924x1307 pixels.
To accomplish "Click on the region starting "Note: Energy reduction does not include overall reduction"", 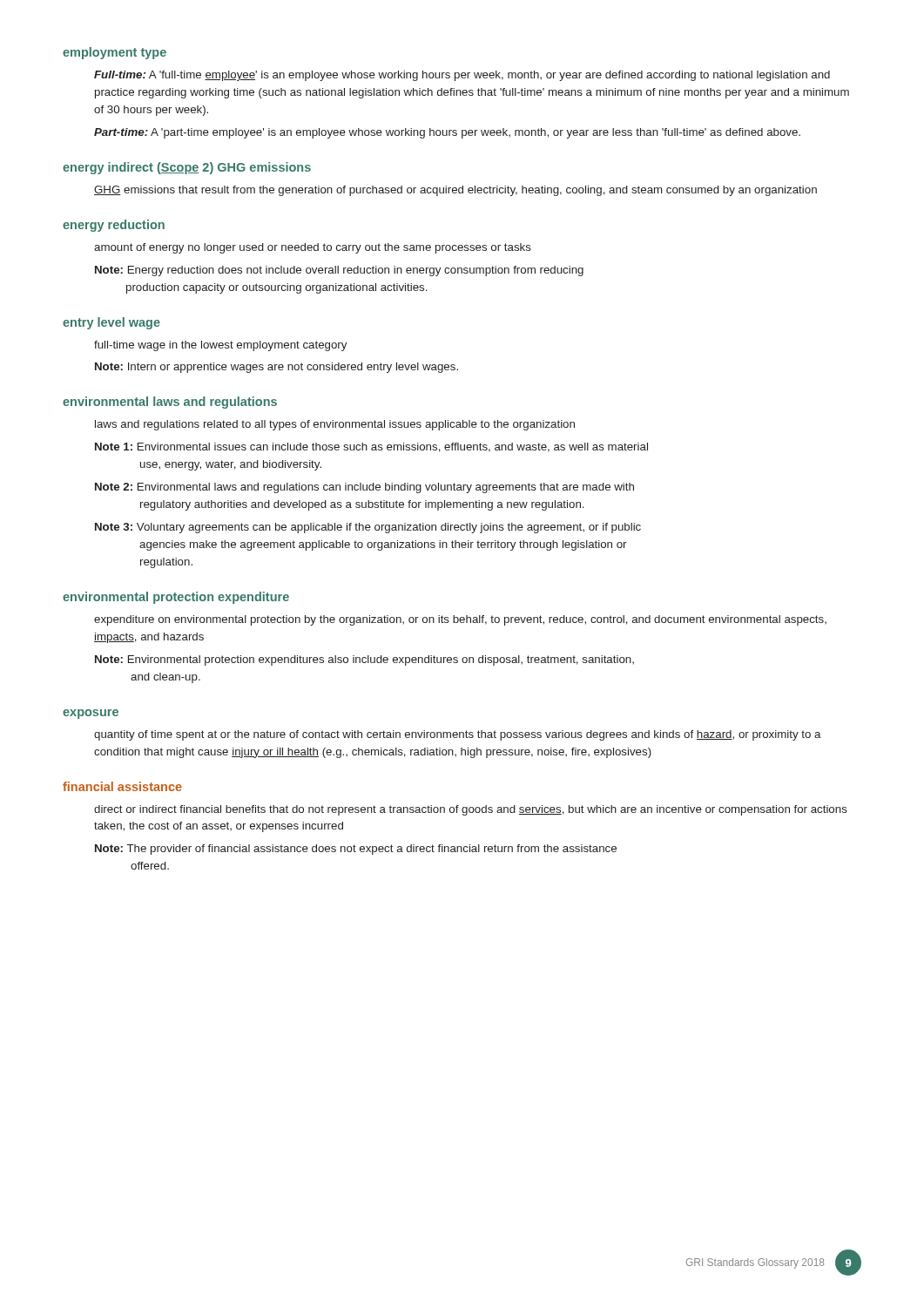I will click(x=339, y=279).
